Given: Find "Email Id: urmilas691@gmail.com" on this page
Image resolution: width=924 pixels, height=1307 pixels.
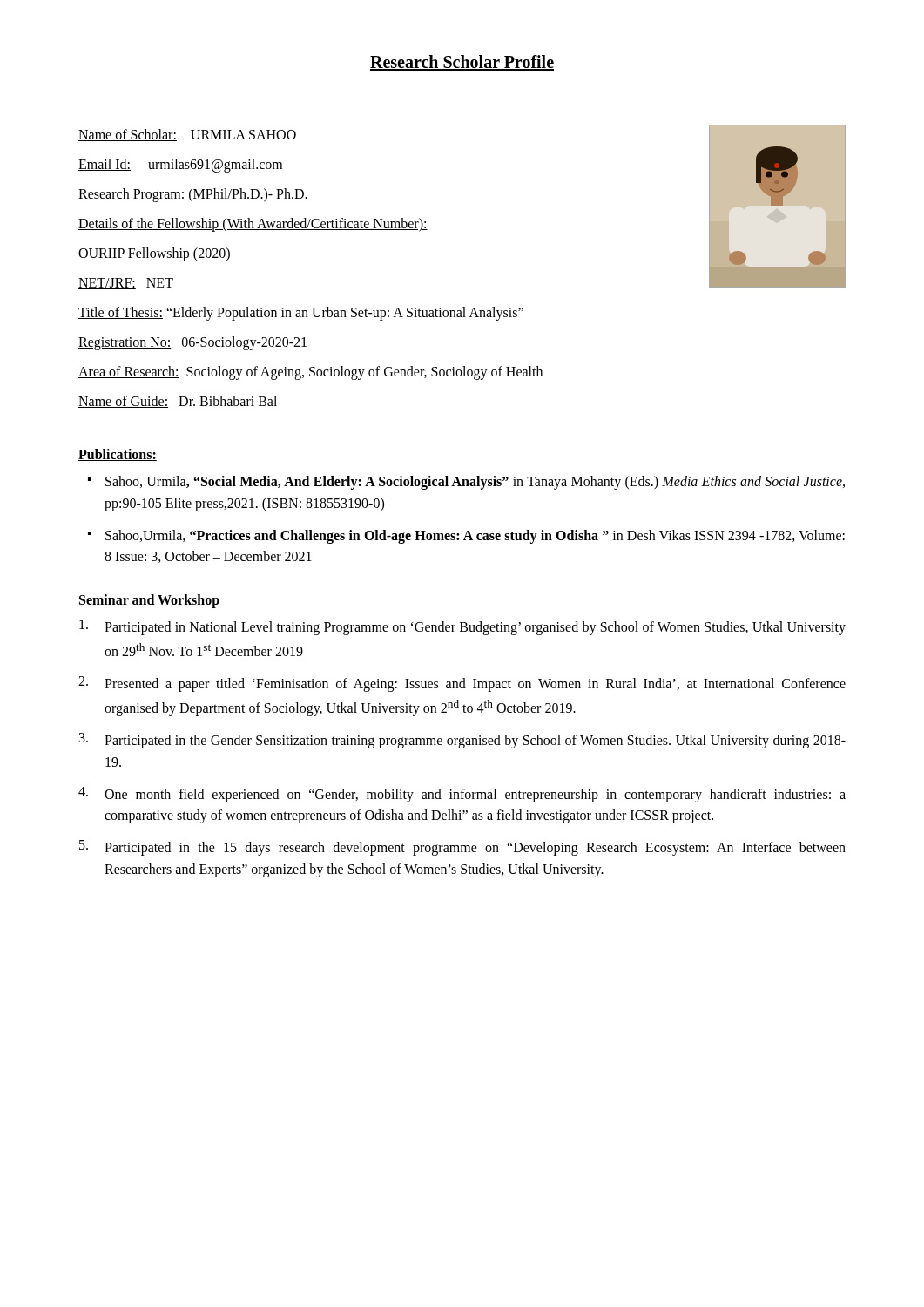Looking at the screenshot, I should click(x=181, y=164).
